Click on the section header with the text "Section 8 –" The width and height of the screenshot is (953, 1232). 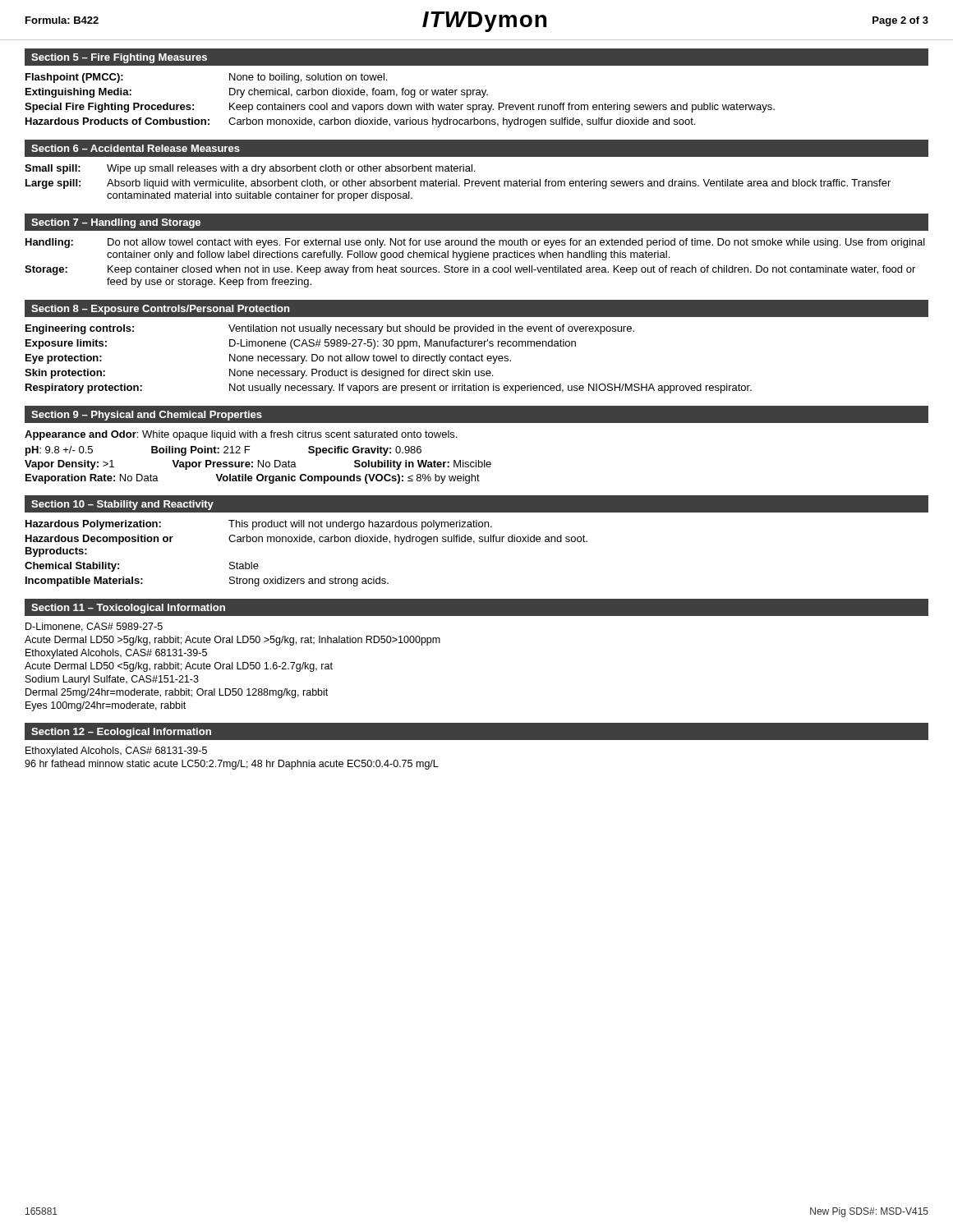161,308
